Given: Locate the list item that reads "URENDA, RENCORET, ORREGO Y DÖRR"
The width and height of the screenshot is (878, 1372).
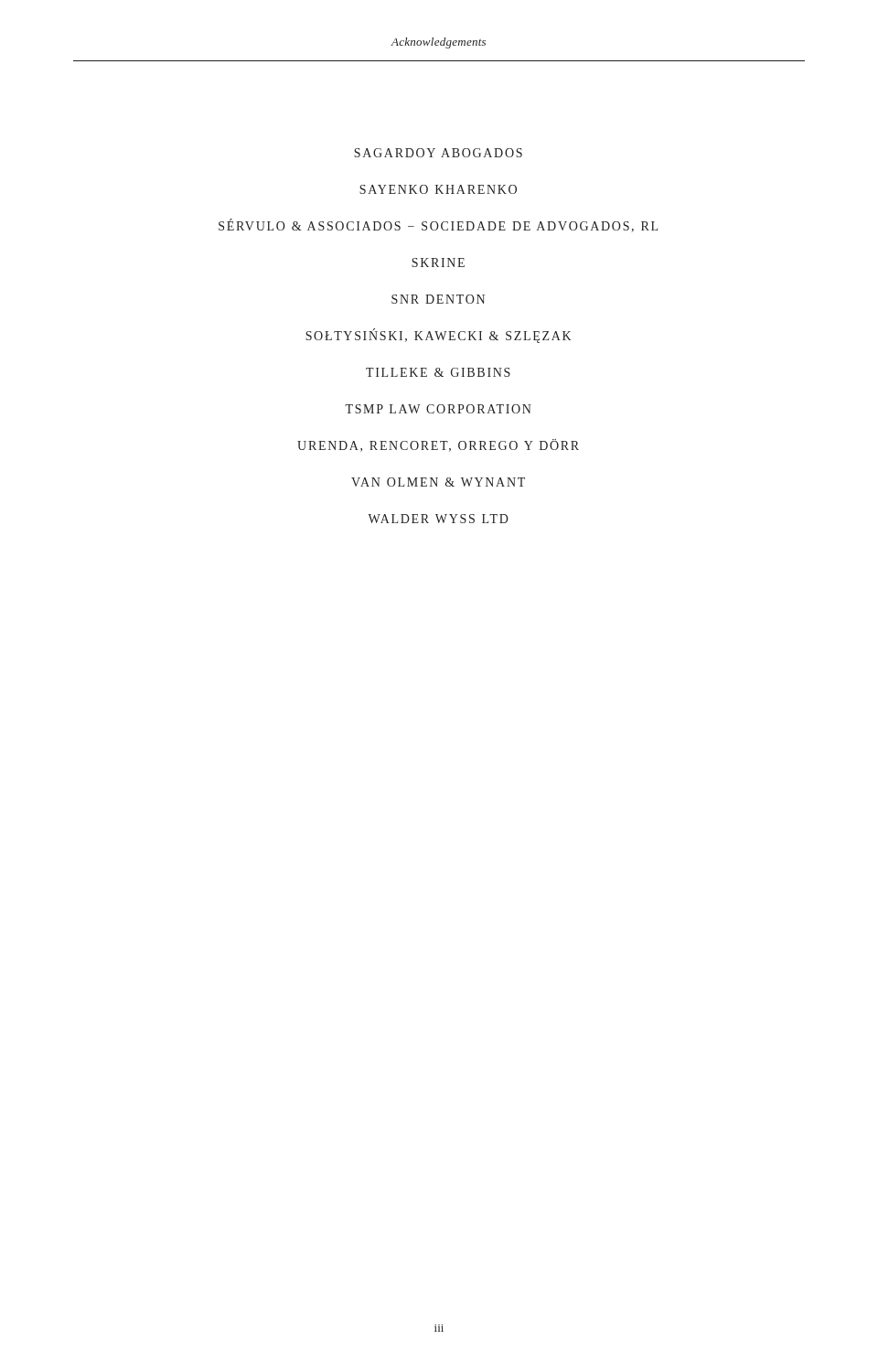Looking at the screenshot, I should pyautogui.click(x=439, y=446).
